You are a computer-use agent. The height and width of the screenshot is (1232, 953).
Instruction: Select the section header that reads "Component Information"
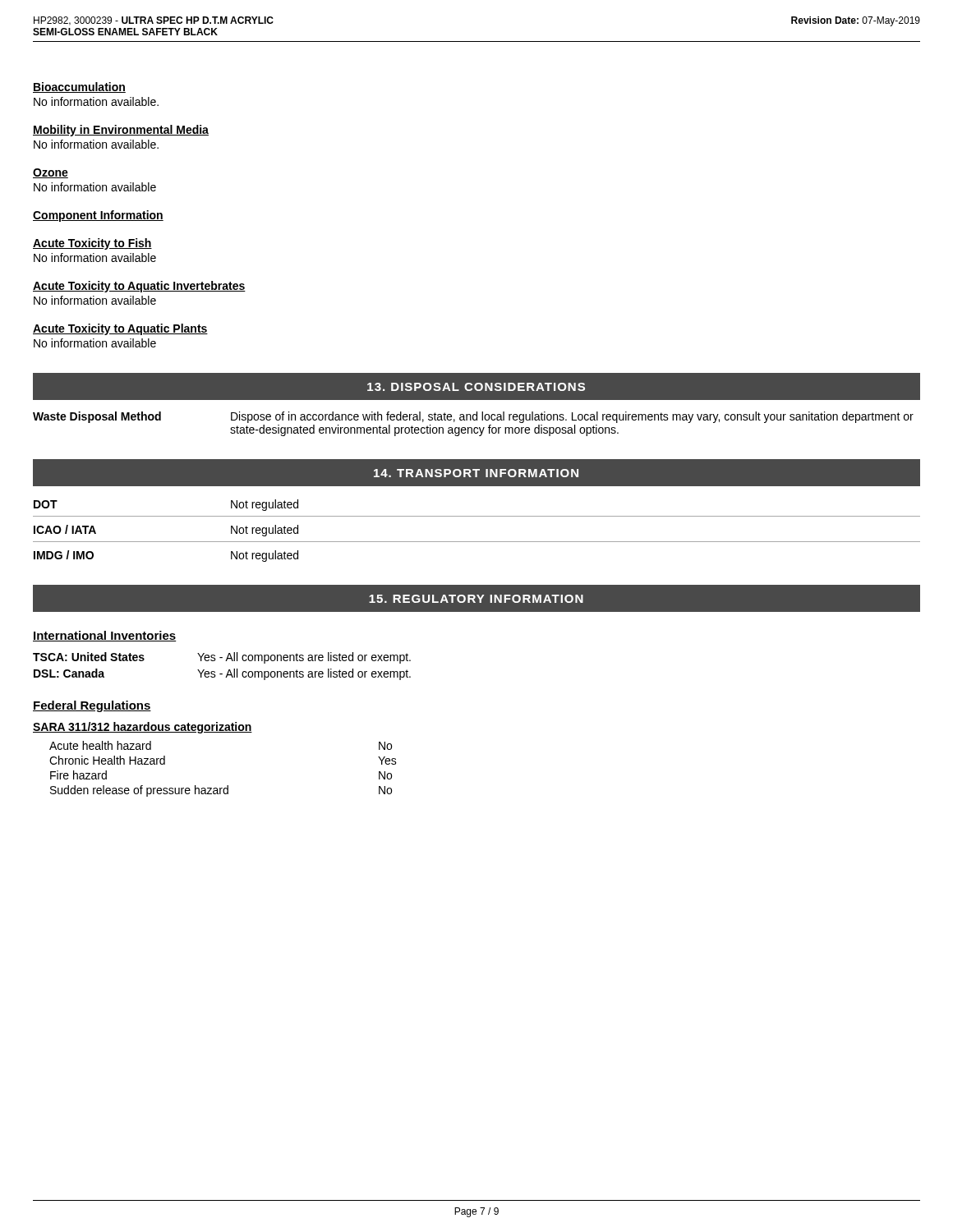(x=98, y=215)
